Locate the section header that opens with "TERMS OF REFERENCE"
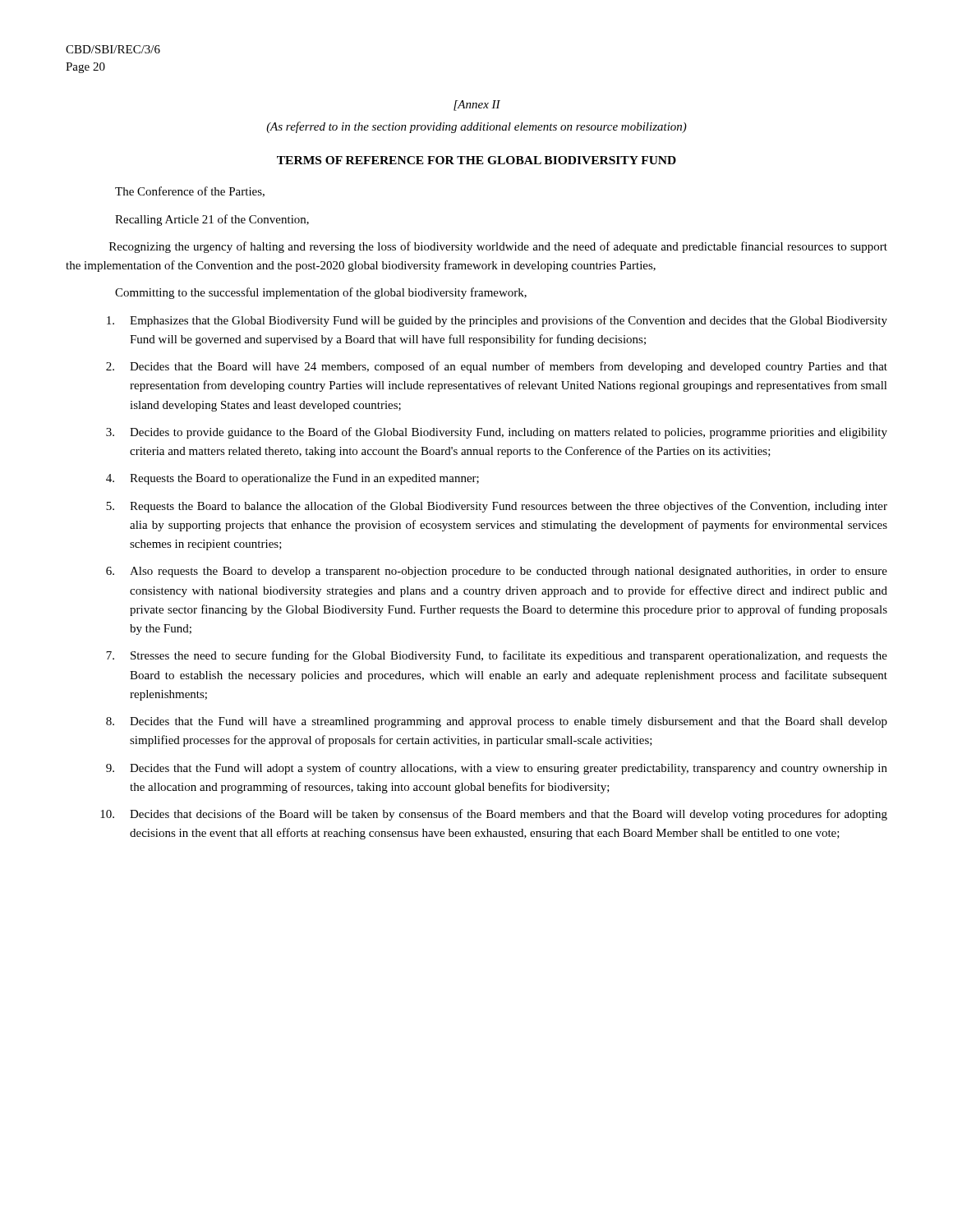This screenshot has width=953, height=1232. pos(476,160)
